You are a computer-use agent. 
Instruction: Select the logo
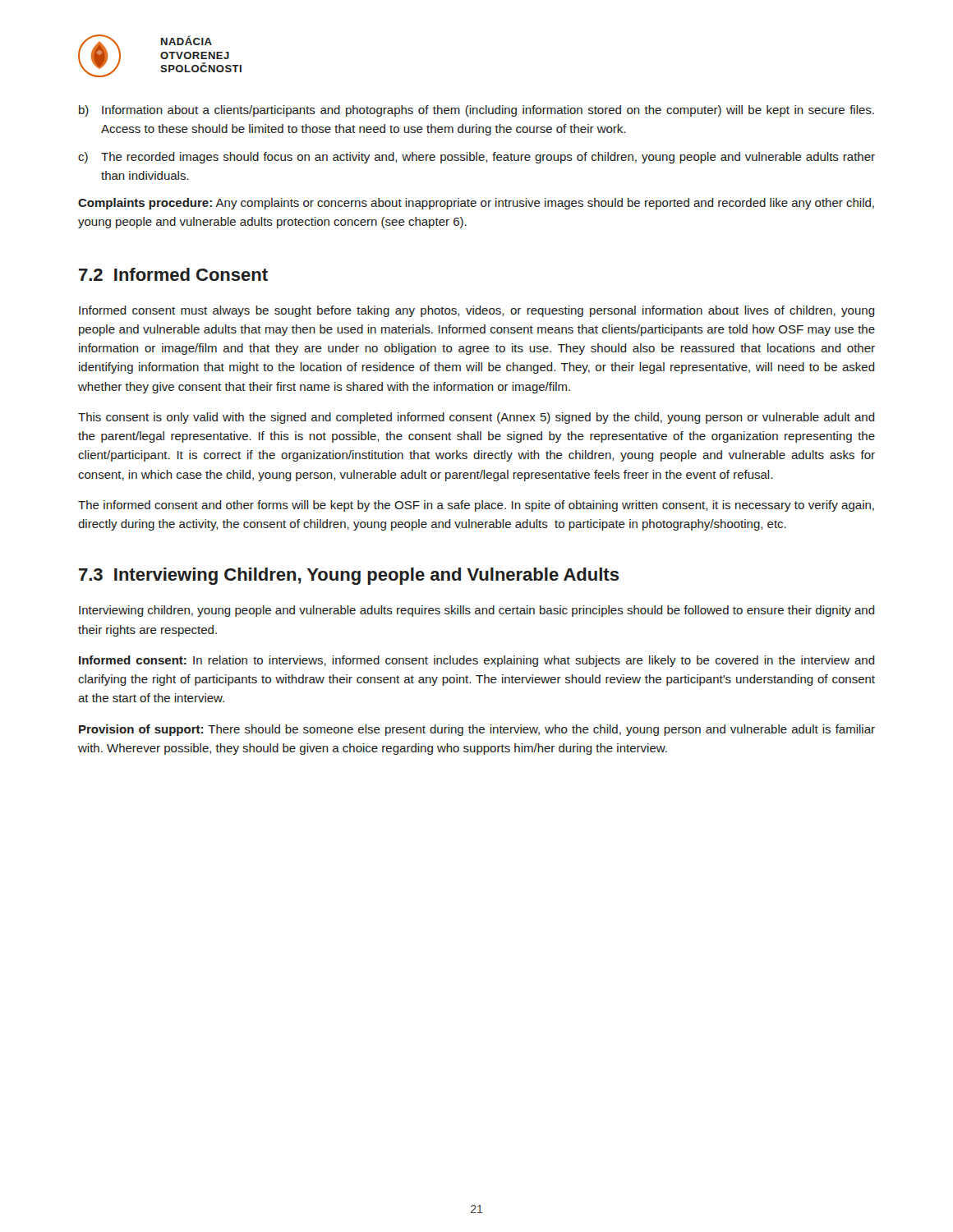pos(476,56)
